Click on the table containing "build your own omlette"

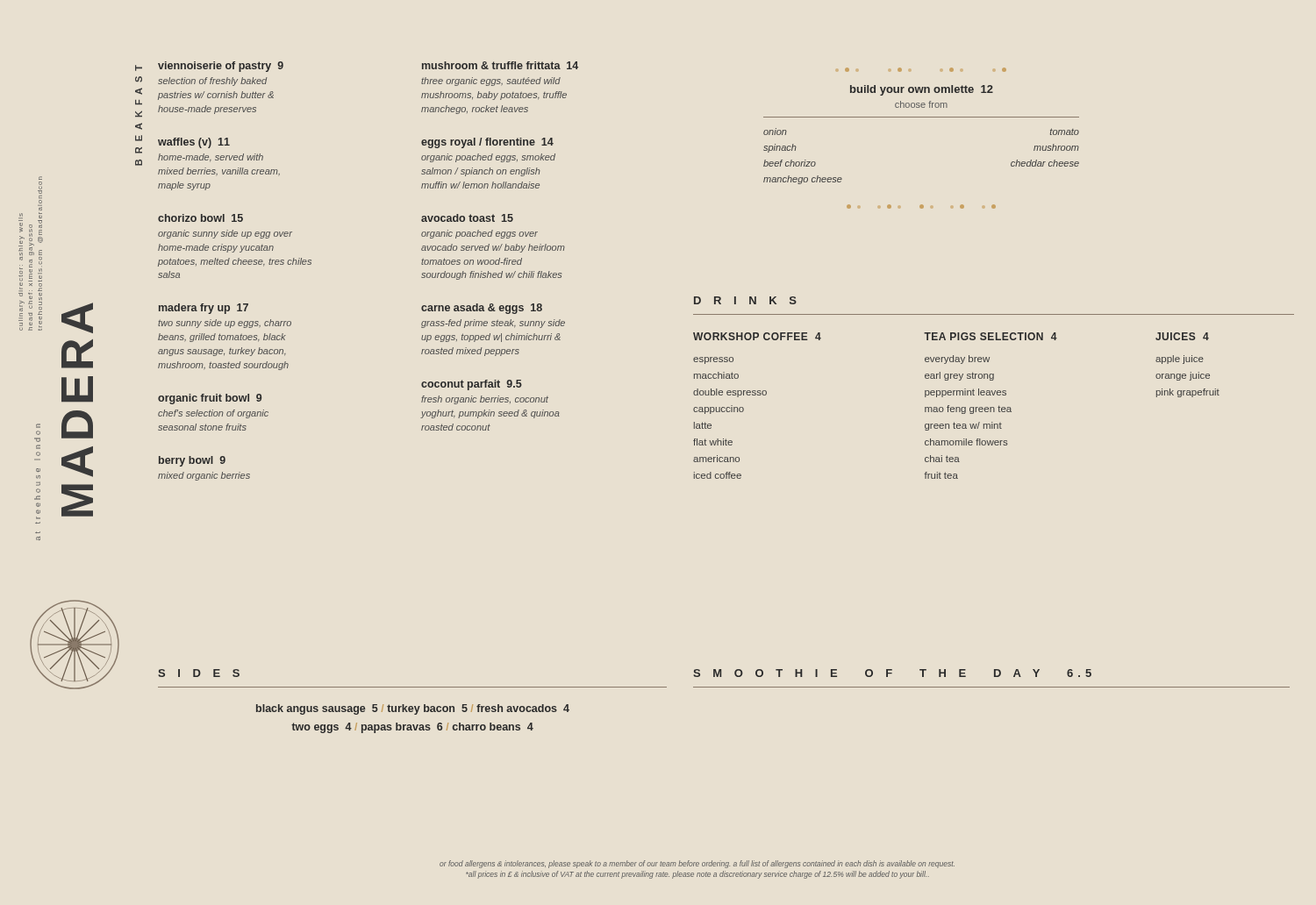921,136
